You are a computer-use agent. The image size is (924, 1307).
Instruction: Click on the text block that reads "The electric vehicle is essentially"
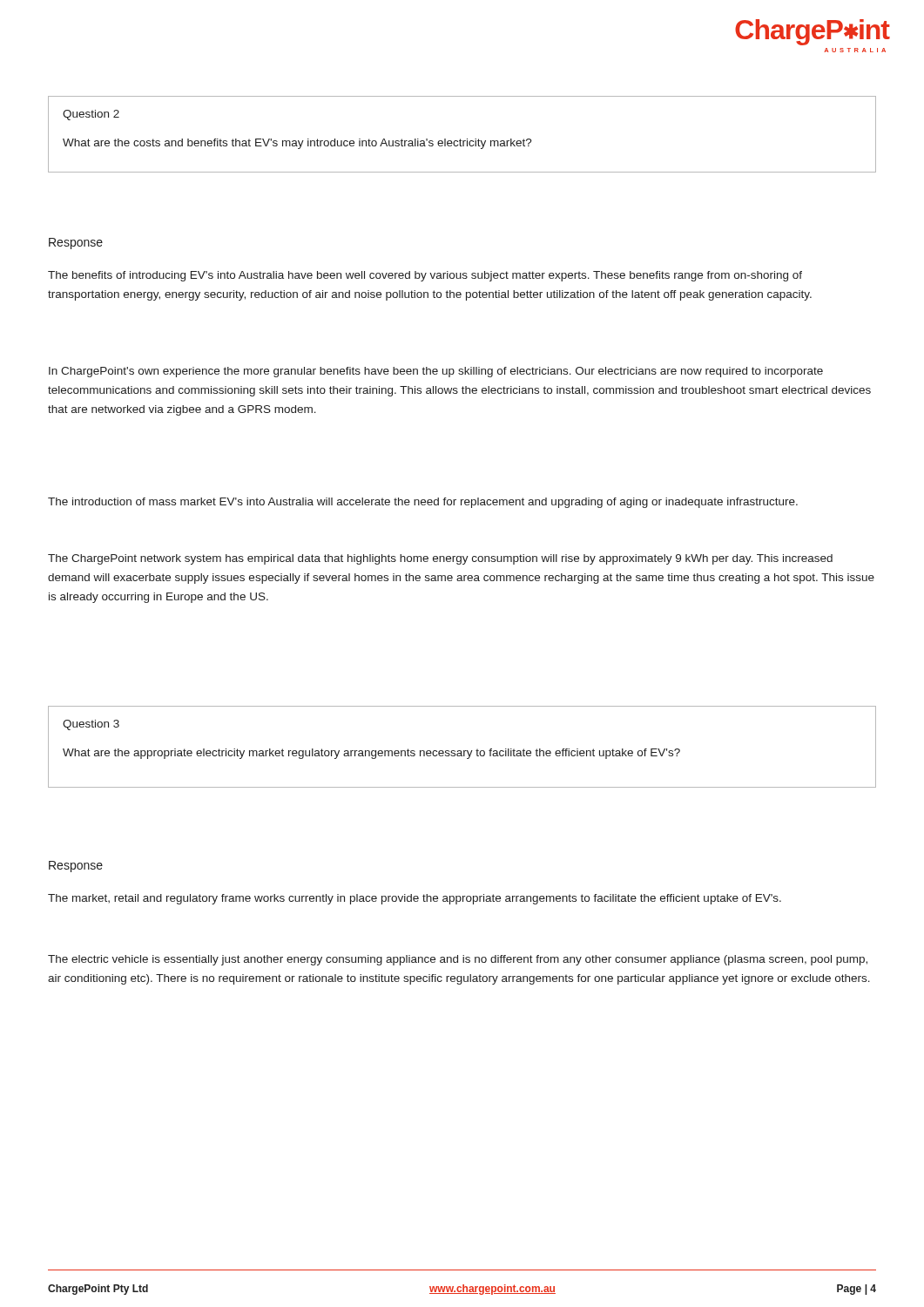tap(459, 968)
